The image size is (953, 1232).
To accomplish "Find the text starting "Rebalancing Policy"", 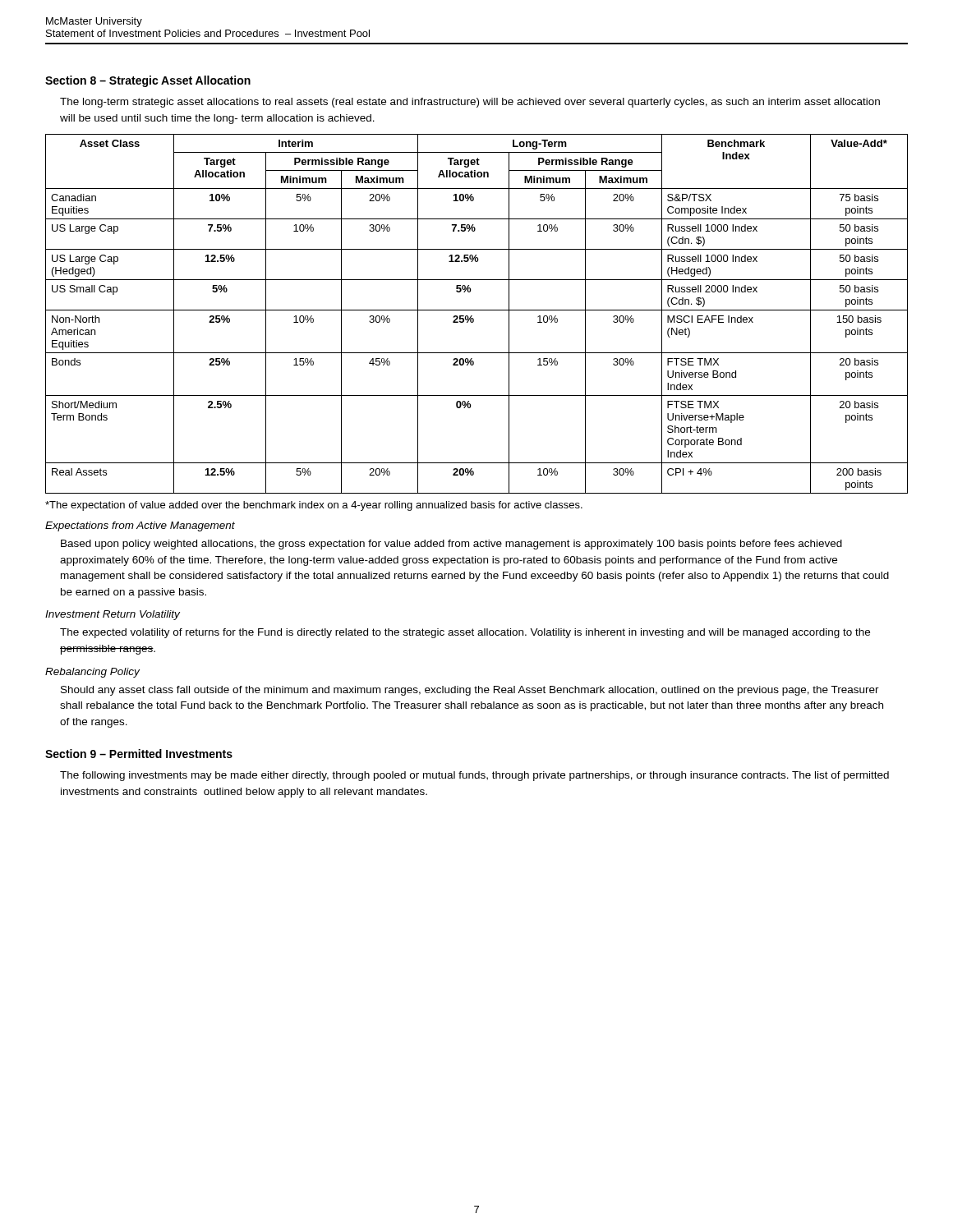I will point(92,671).
